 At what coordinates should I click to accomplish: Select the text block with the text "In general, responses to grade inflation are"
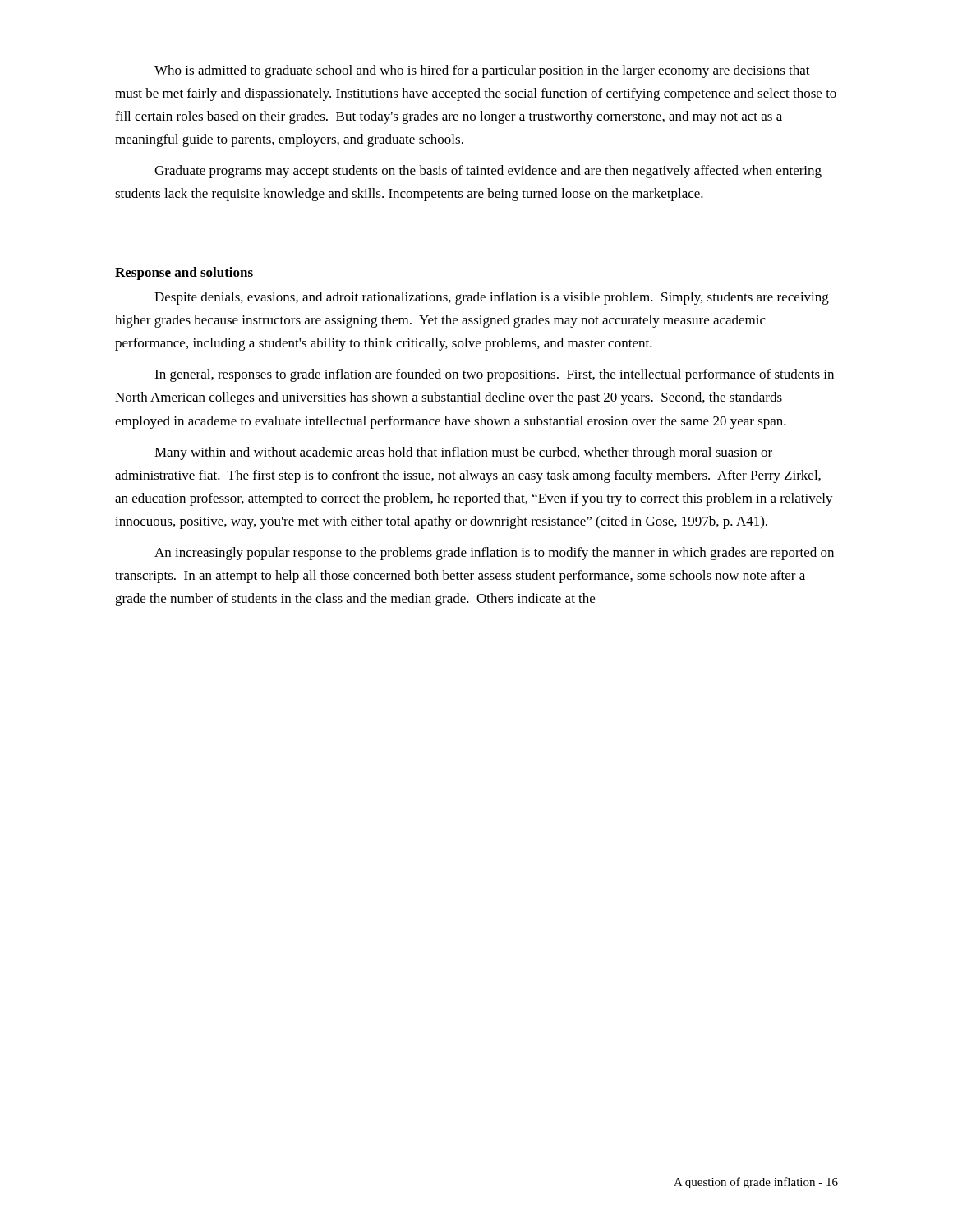pyautogui.click(x=475, y=398)
